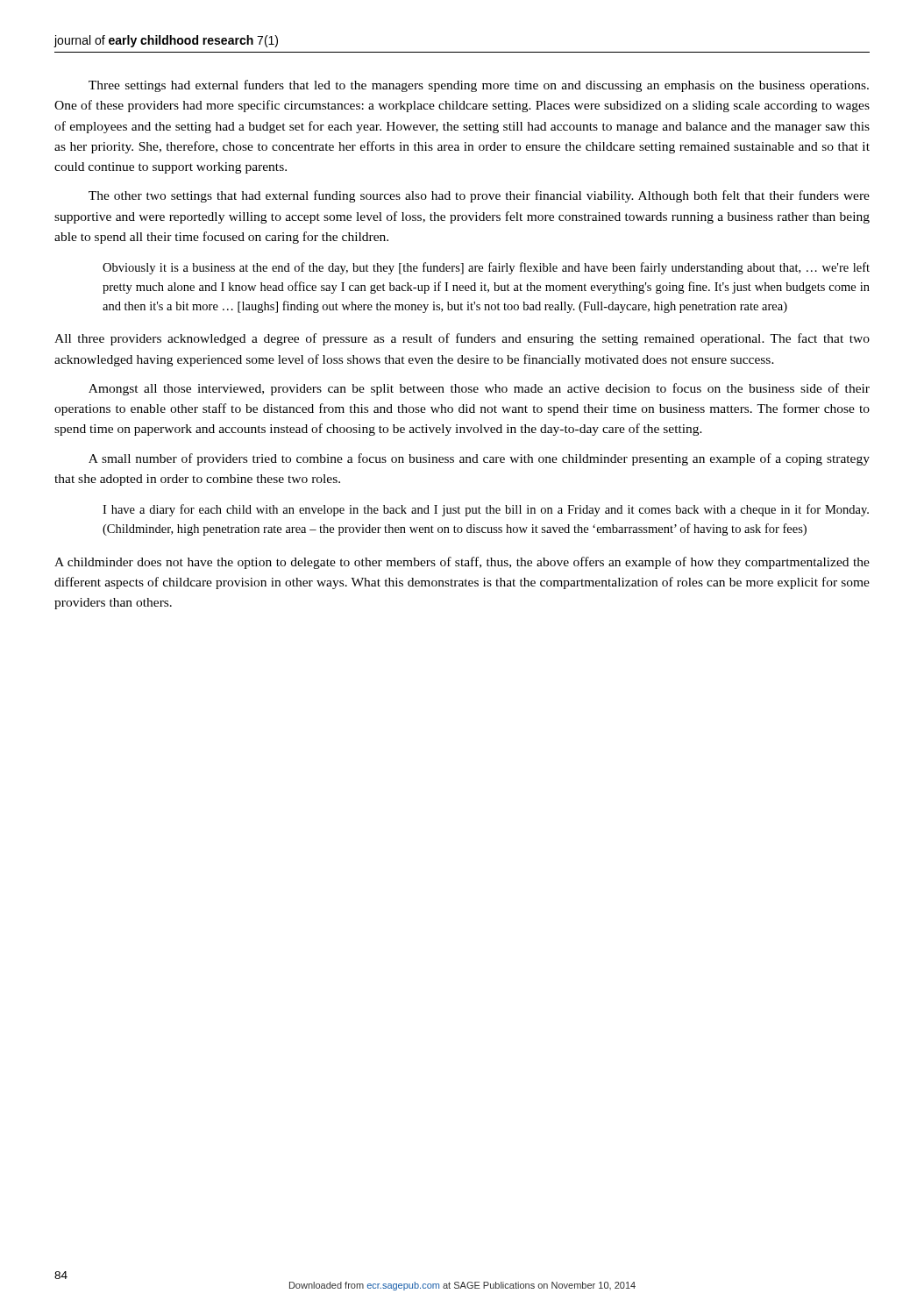Navigate to the element starting "Obviously it is"

pyautogui.click(x=486, y=286)
